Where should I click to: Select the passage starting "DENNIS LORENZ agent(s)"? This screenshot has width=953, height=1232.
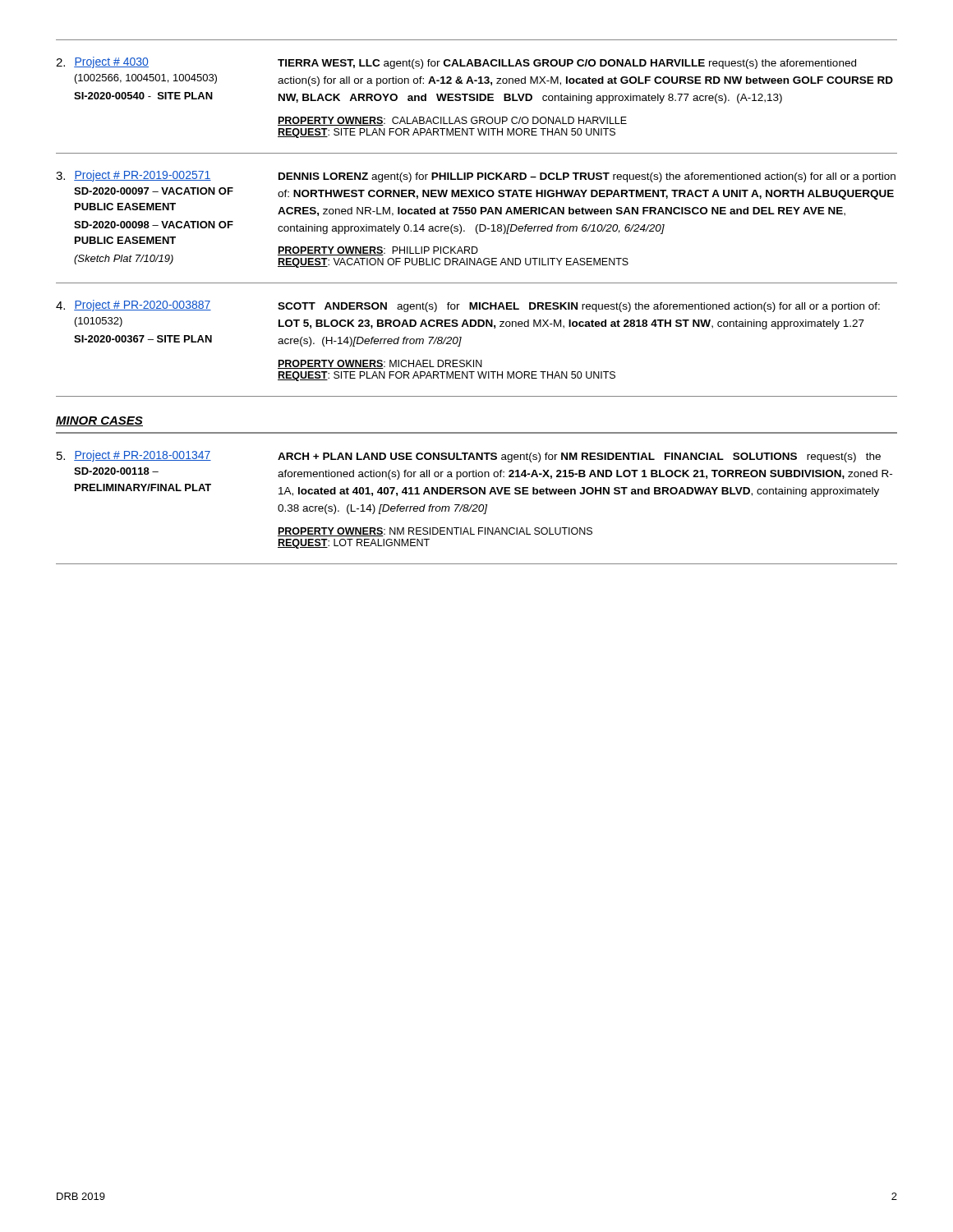[x=587, y=218]
